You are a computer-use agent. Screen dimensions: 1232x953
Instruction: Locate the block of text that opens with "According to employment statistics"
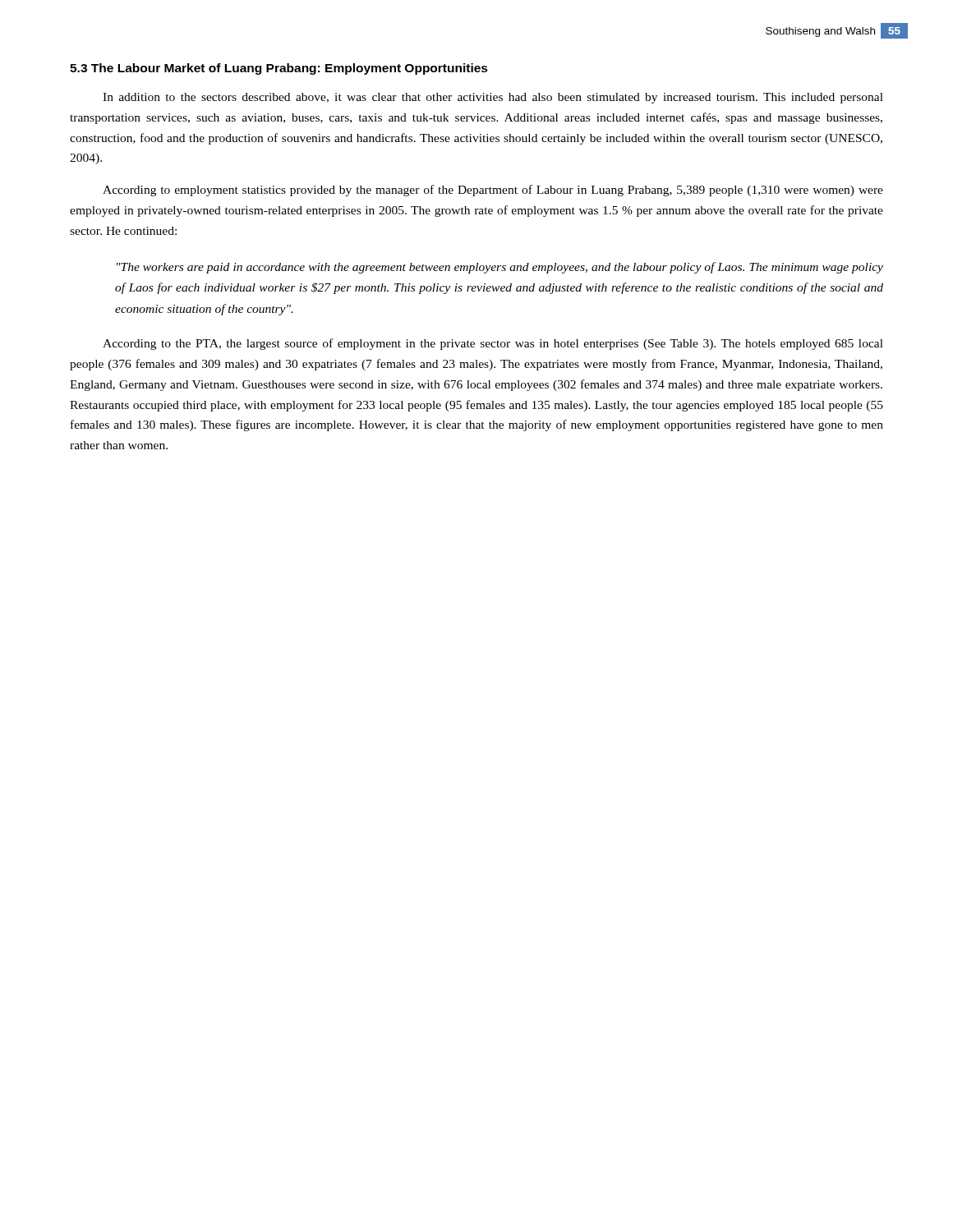pos(476,210)
